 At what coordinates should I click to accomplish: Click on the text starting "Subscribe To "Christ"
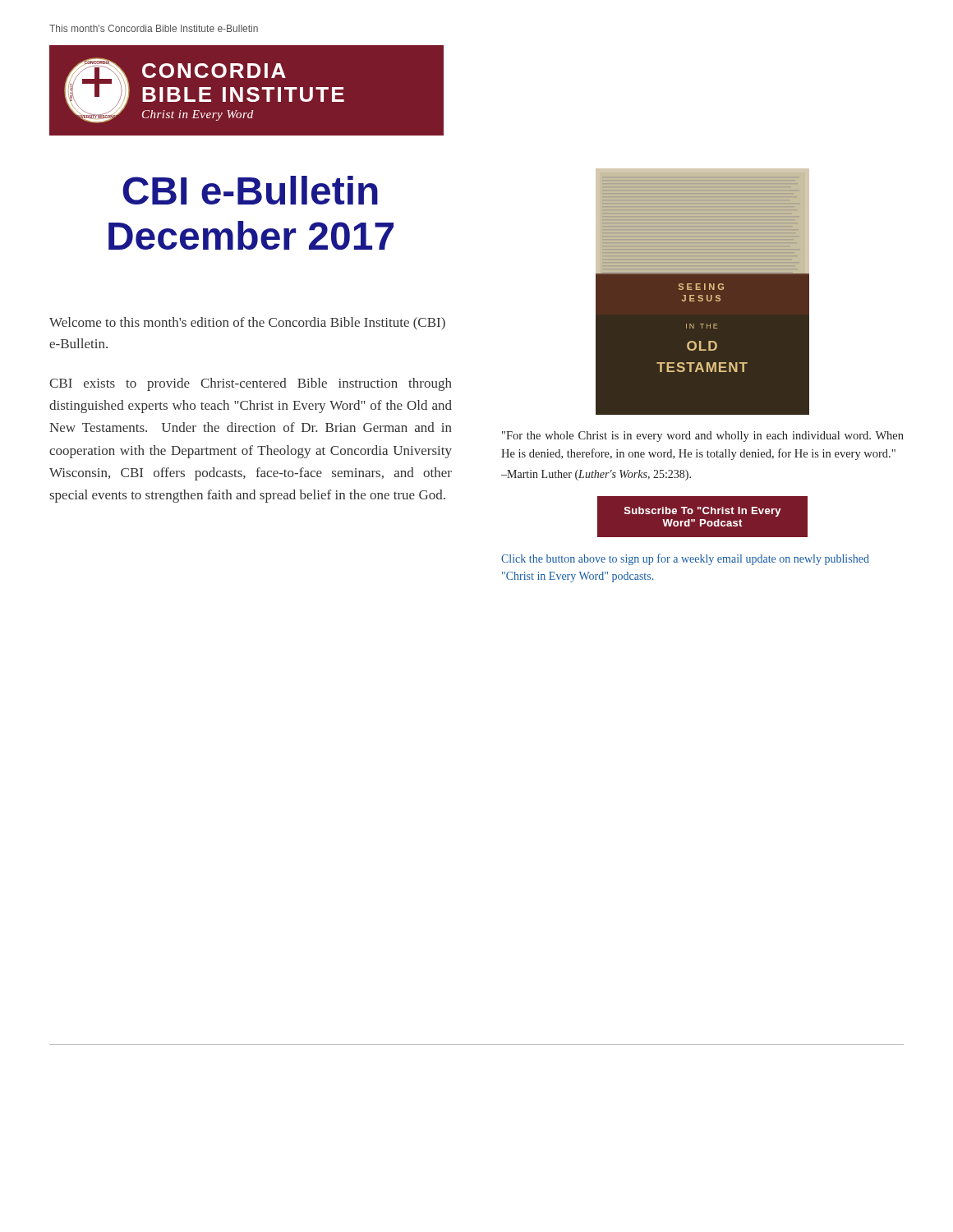[x=702, y=517]
